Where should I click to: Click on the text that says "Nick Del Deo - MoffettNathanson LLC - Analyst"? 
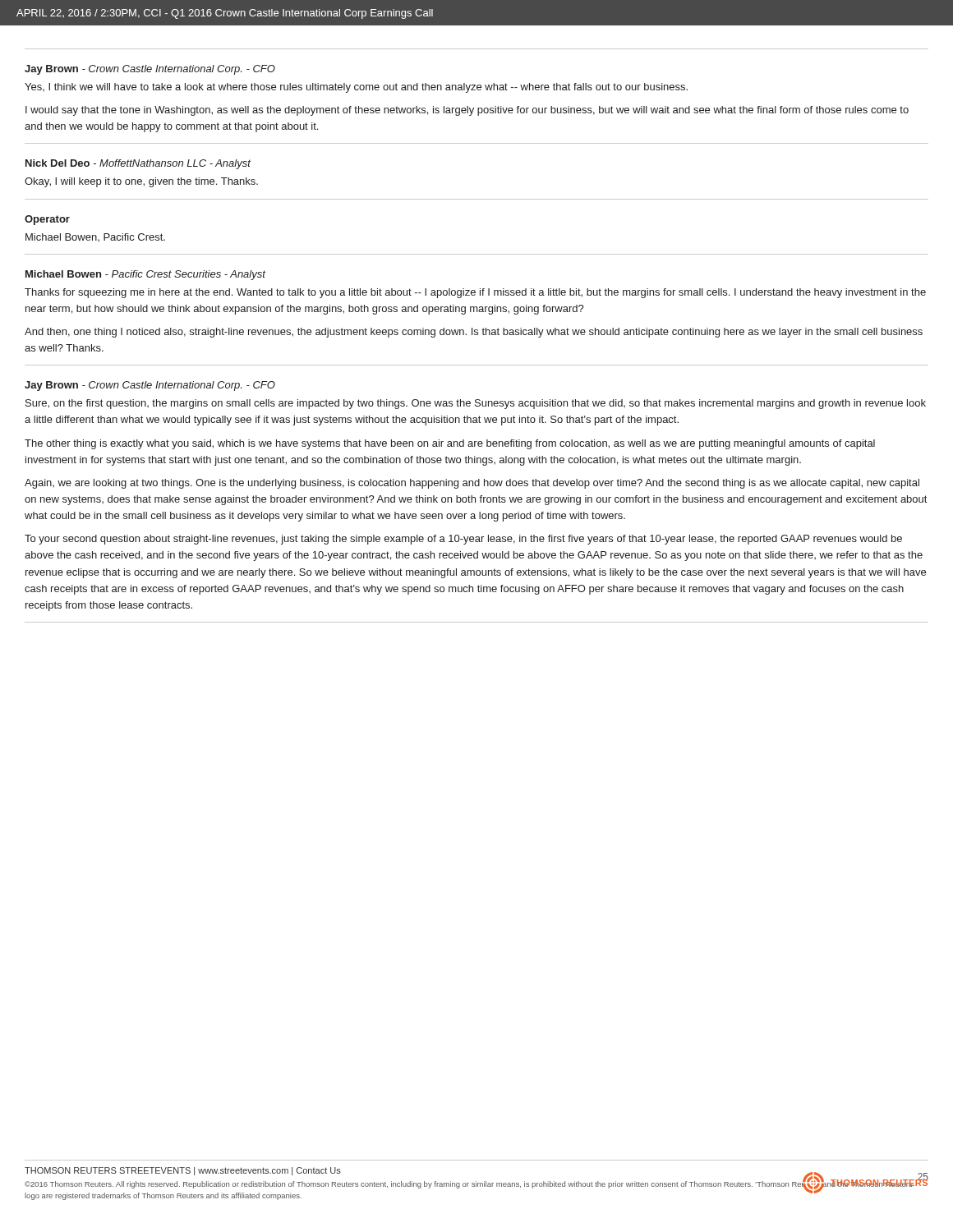(138, 163)
